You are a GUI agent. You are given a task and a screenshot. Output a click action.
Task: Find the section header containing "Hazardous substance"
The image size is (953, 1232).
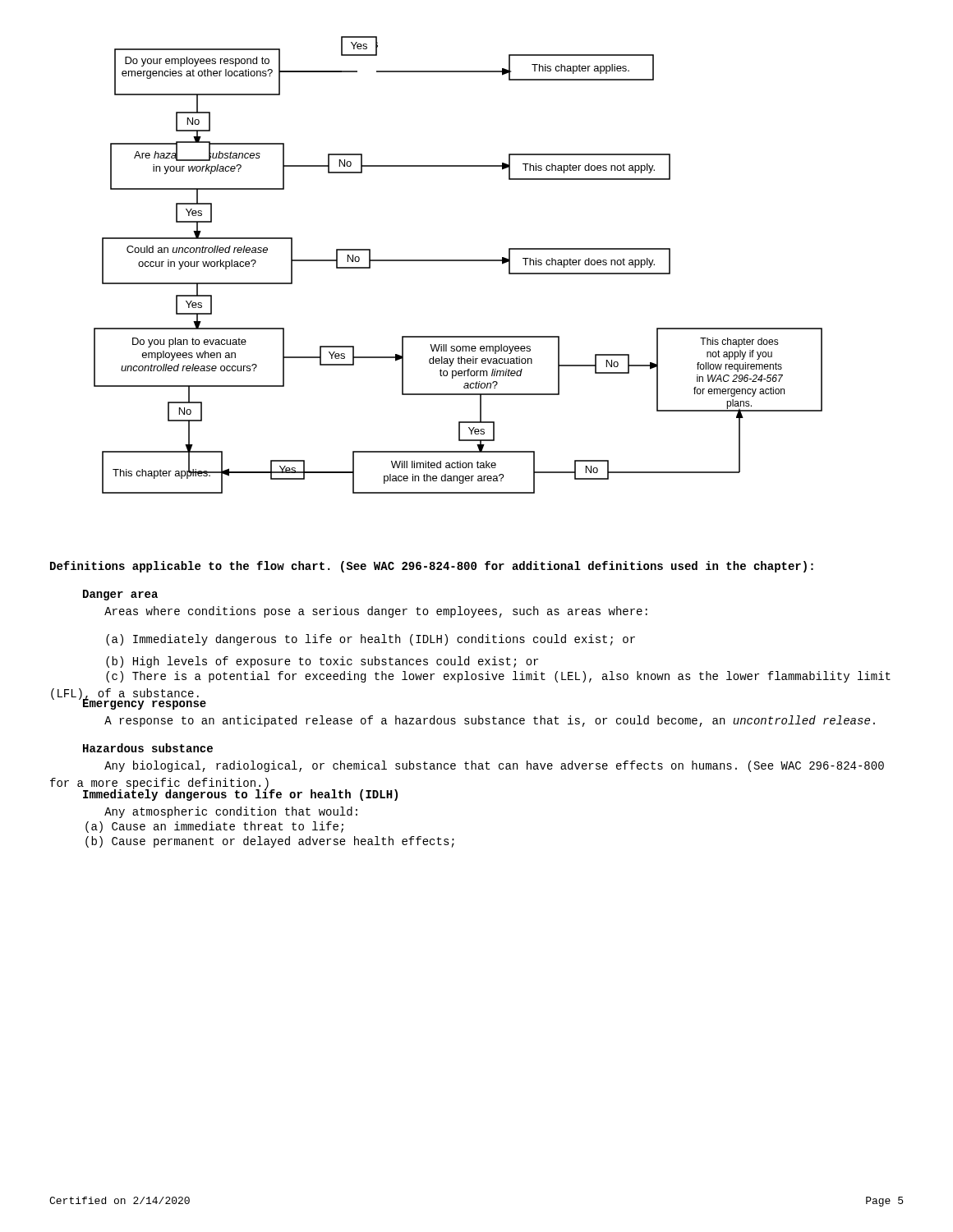click(x=148, y=749)
